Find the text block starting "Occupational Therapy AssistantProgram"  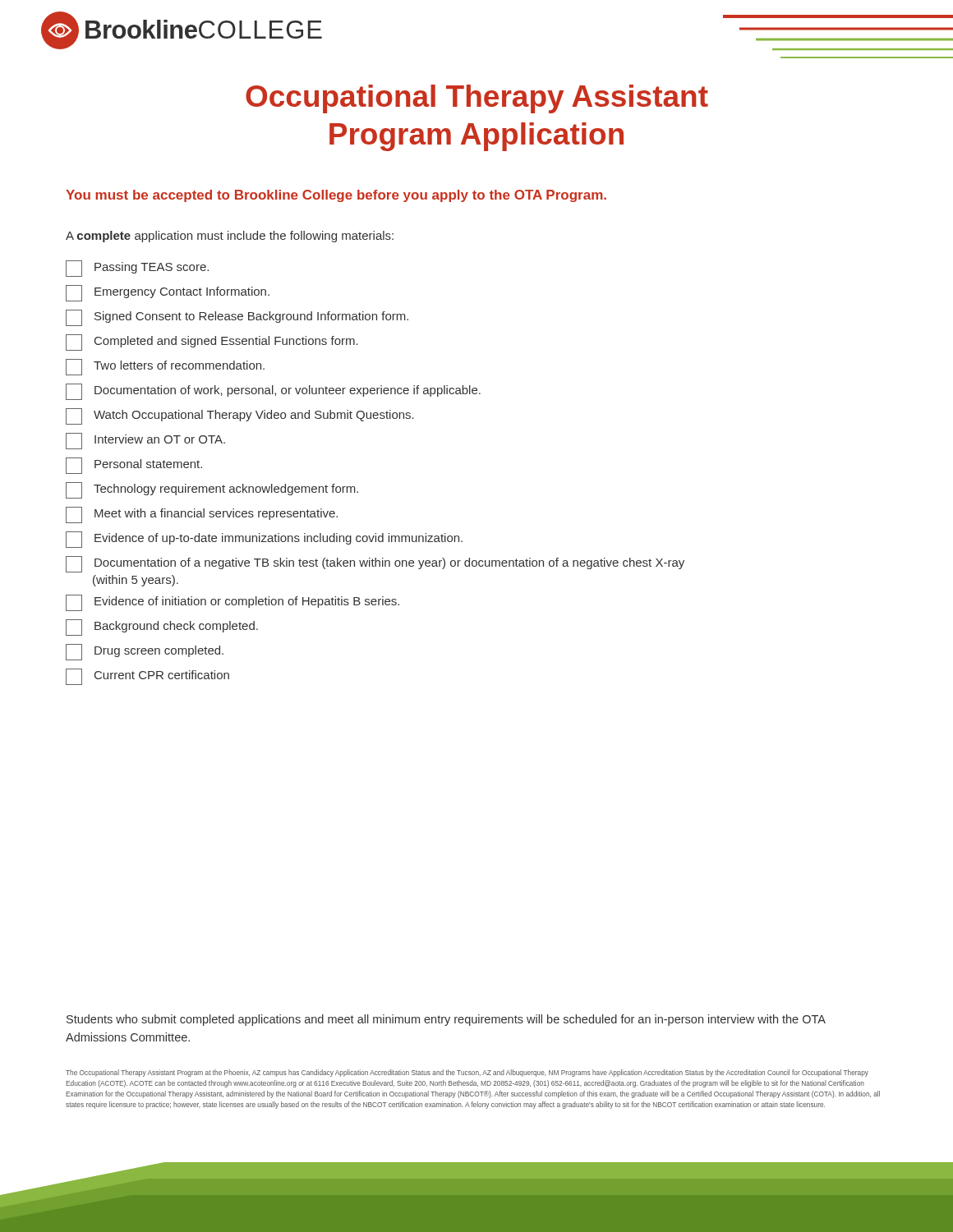click(476, 116)
